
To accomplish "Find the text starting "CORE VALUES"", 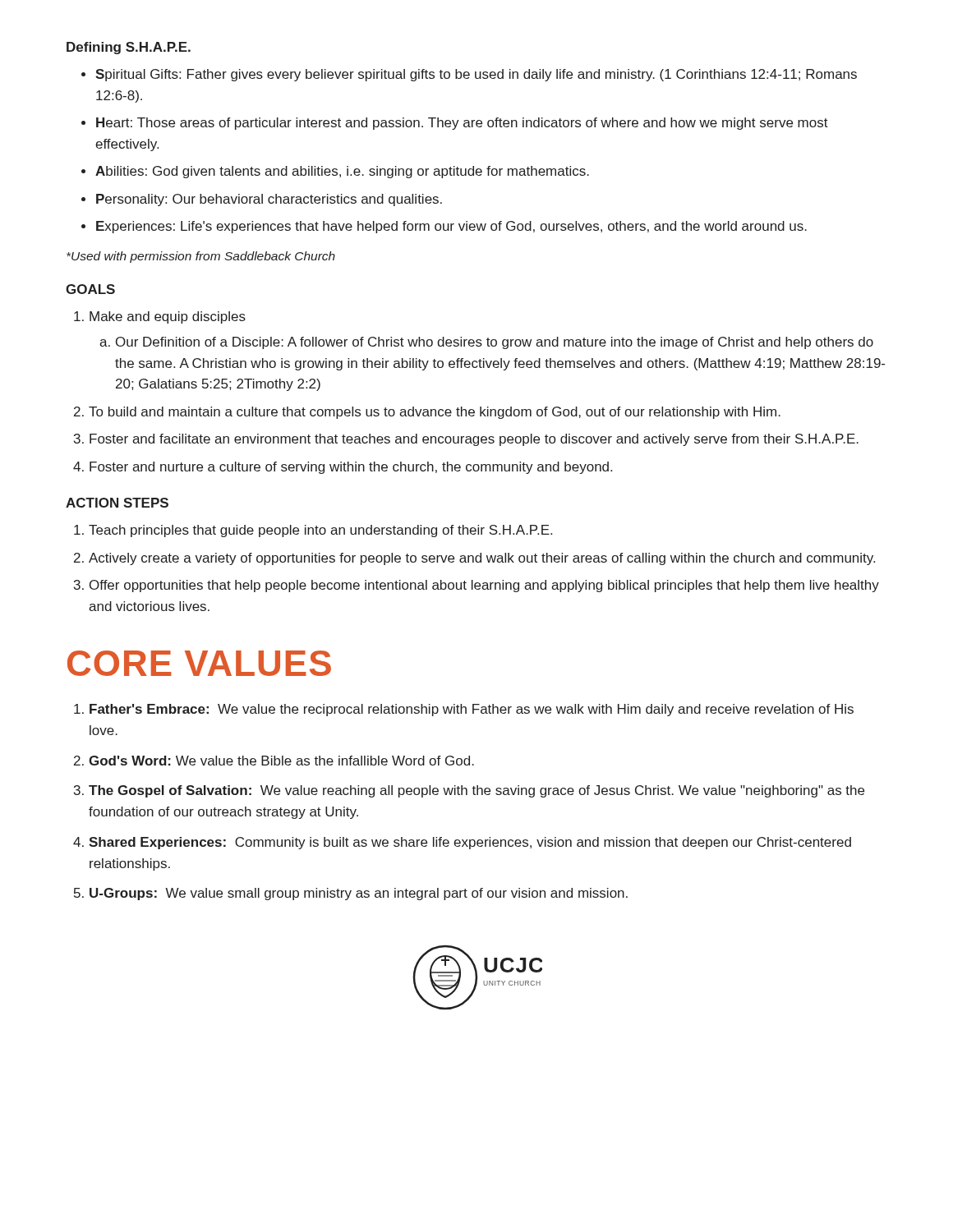I will 199,663.
